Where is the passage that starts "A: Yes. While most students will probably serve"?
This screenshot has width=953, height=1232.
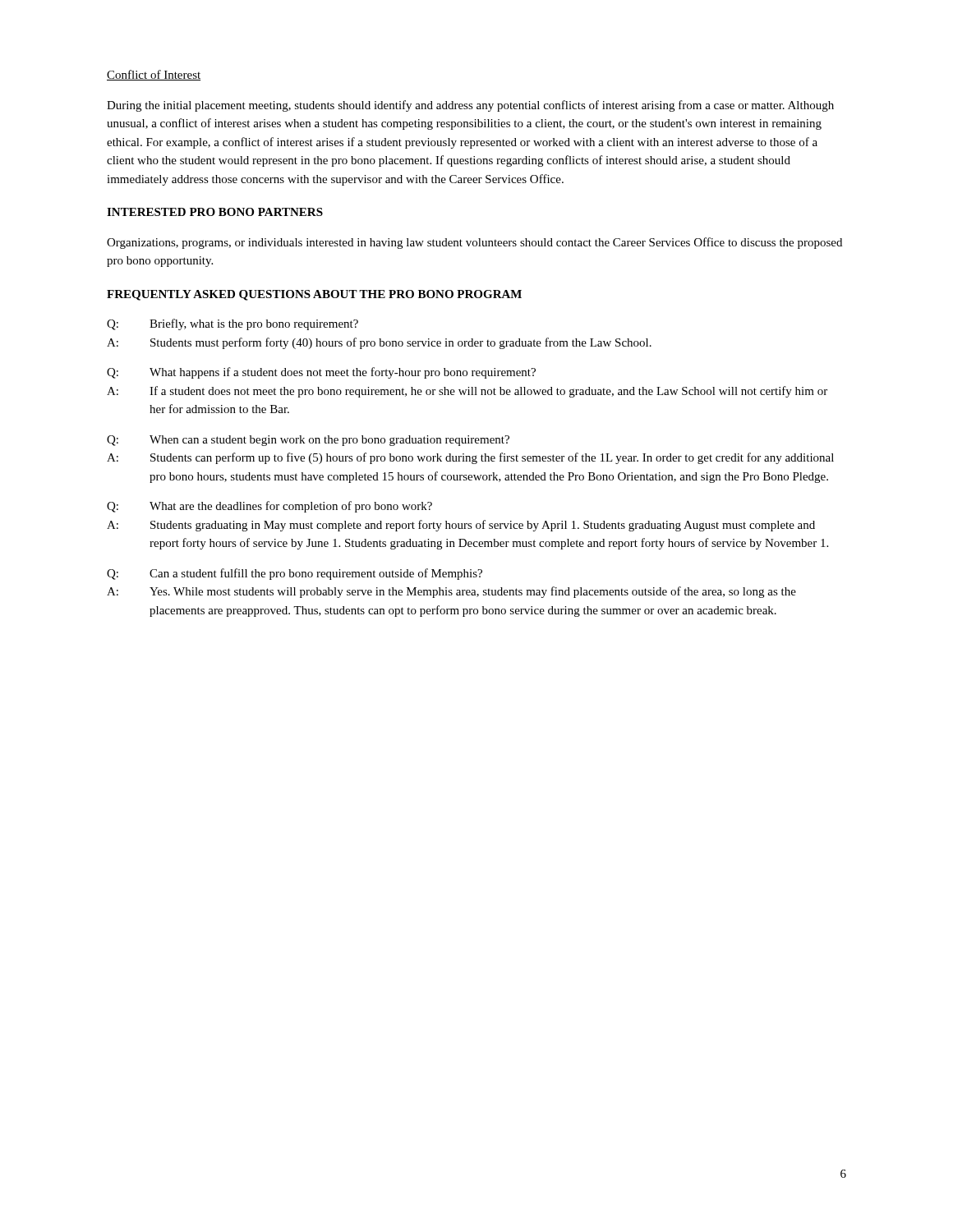(x=476, y=601)
